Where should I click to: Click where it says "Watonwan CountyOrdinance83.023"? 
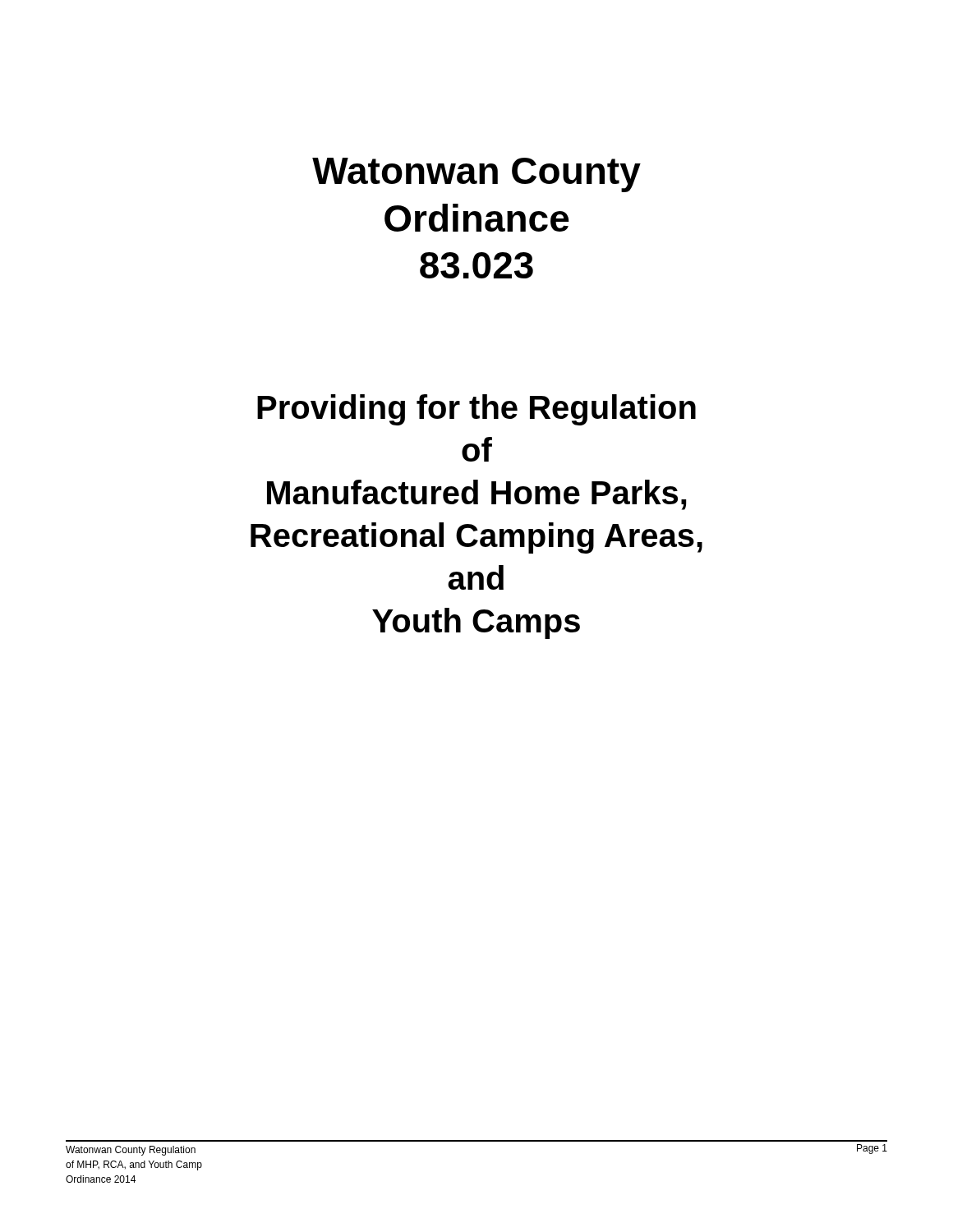tap(476, 219)
